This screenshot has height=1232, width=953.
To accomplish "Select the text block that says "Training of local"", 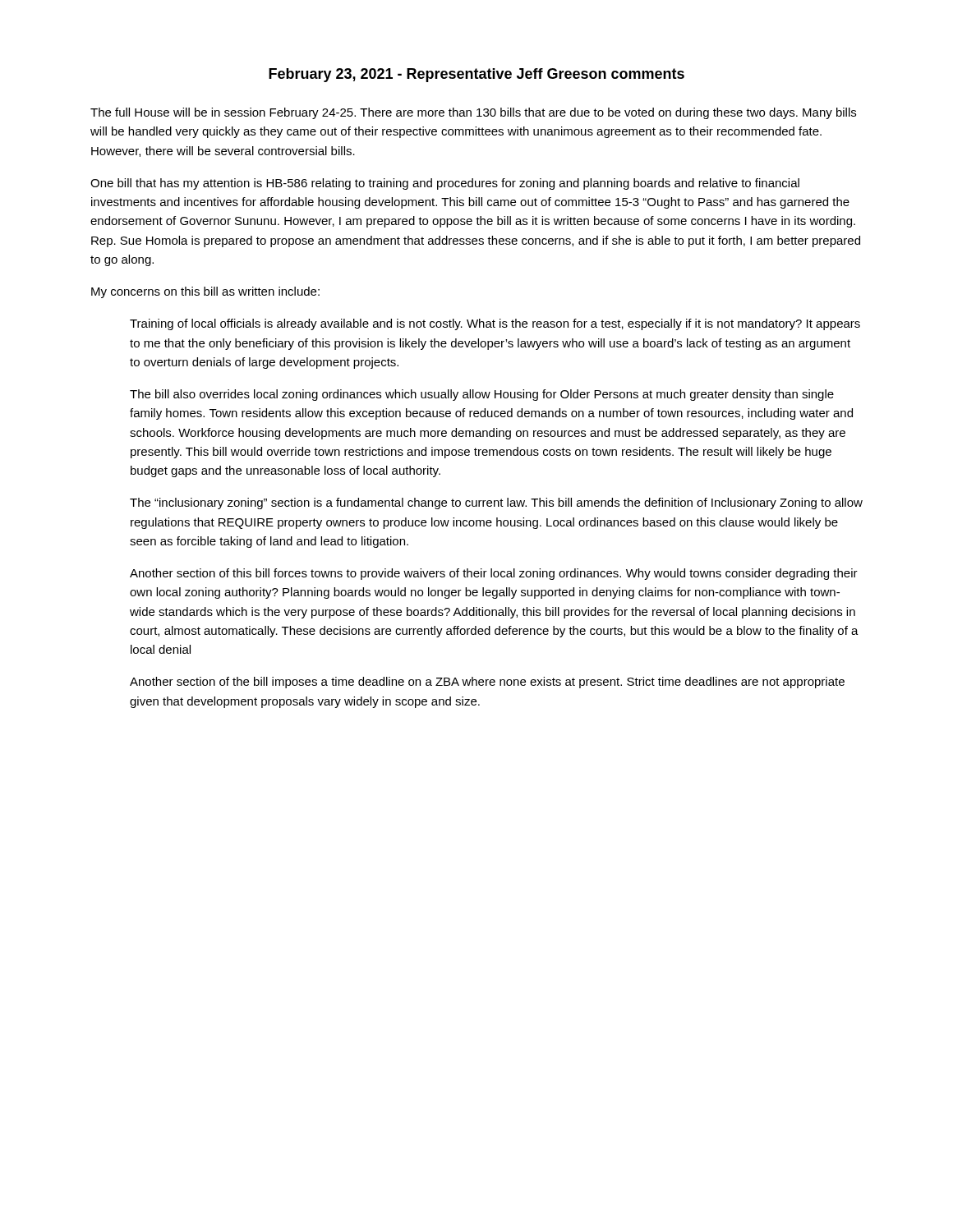I will coord(495,342).
